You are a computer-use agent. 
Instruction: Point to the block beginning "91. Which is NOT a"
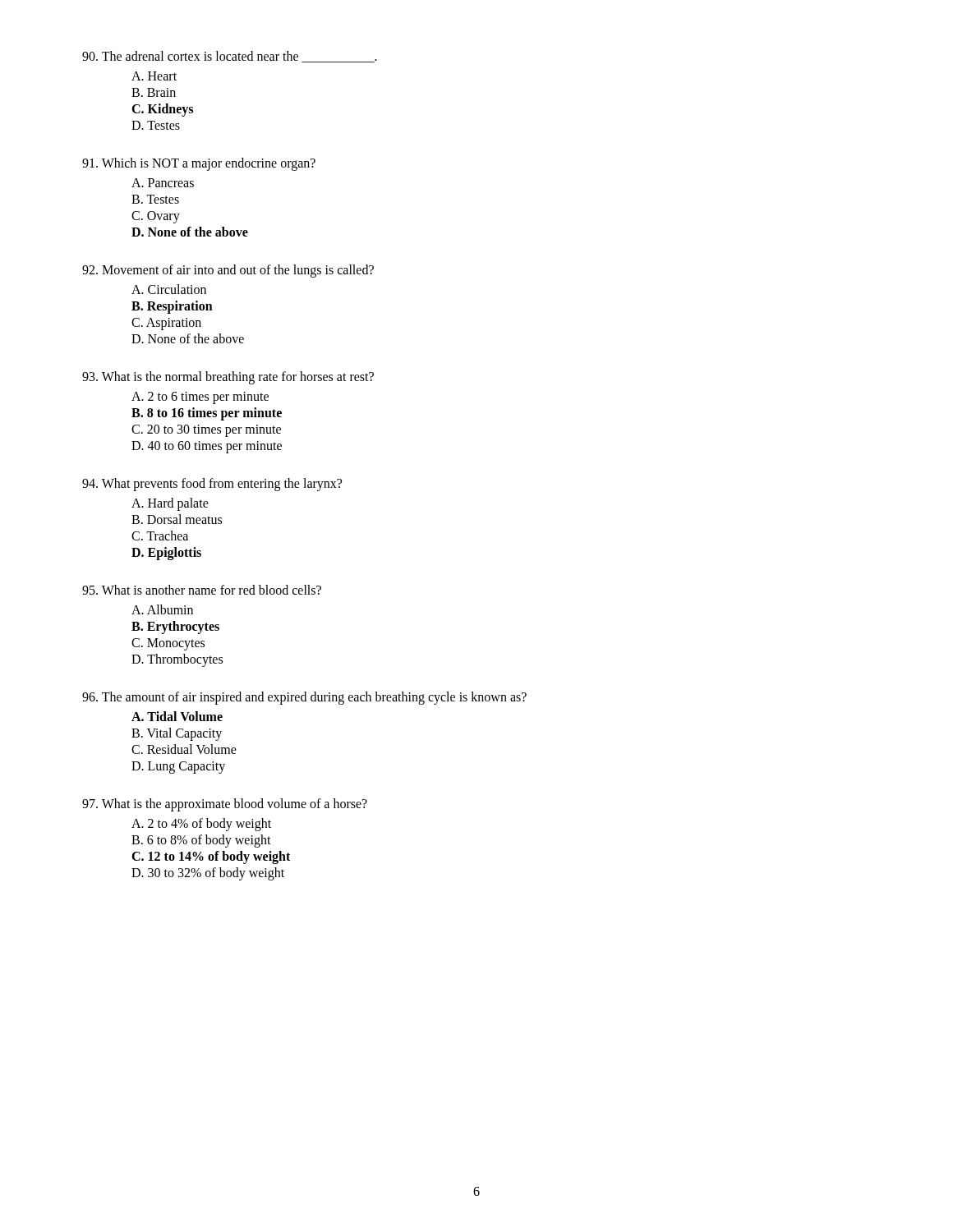[x=199, y=164]
